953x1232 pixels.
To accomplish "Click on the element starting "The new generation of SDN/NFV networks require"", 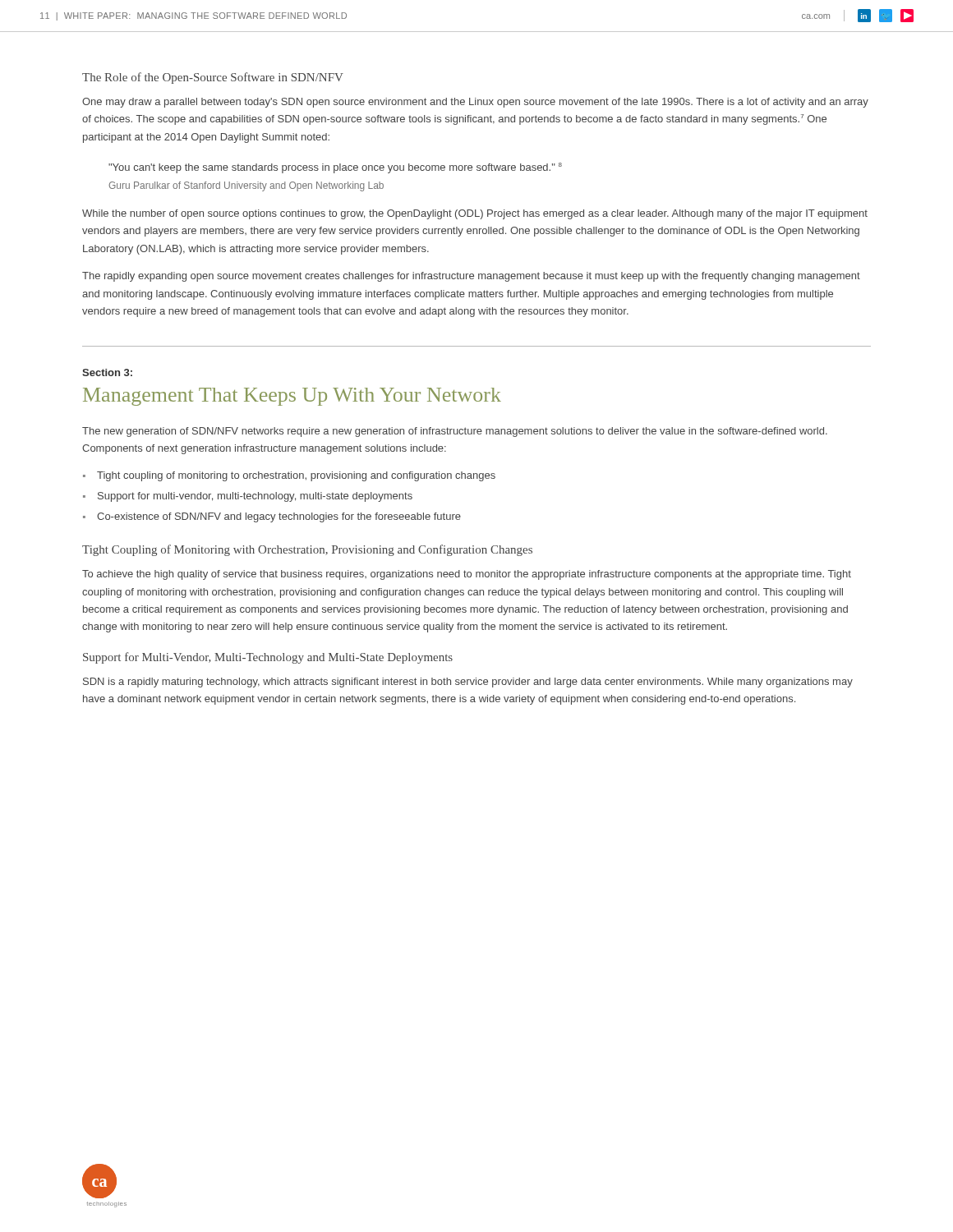I will (455, 440).
